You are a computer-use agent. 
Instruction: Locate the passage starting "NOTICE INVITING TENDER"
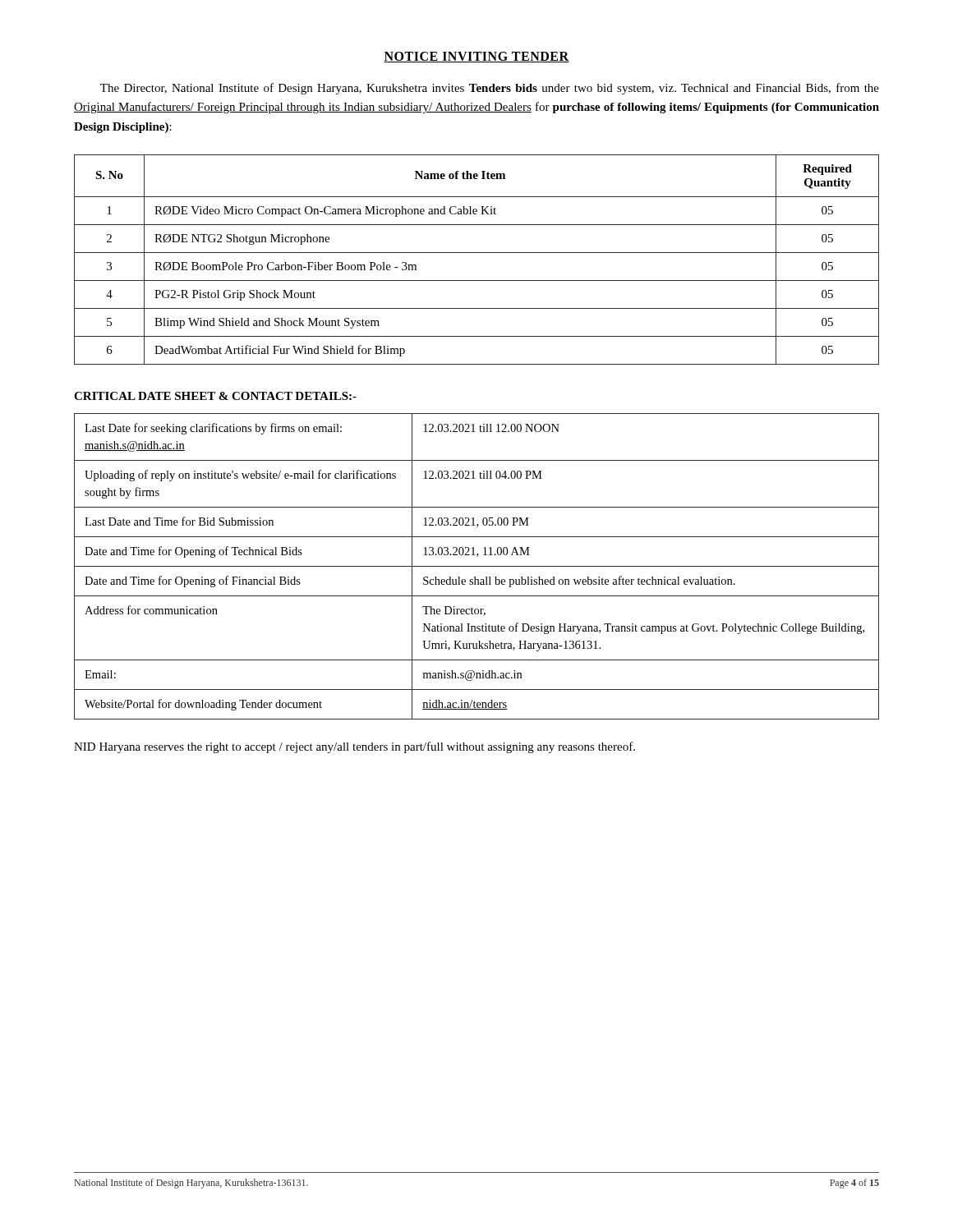click(476, 56)
